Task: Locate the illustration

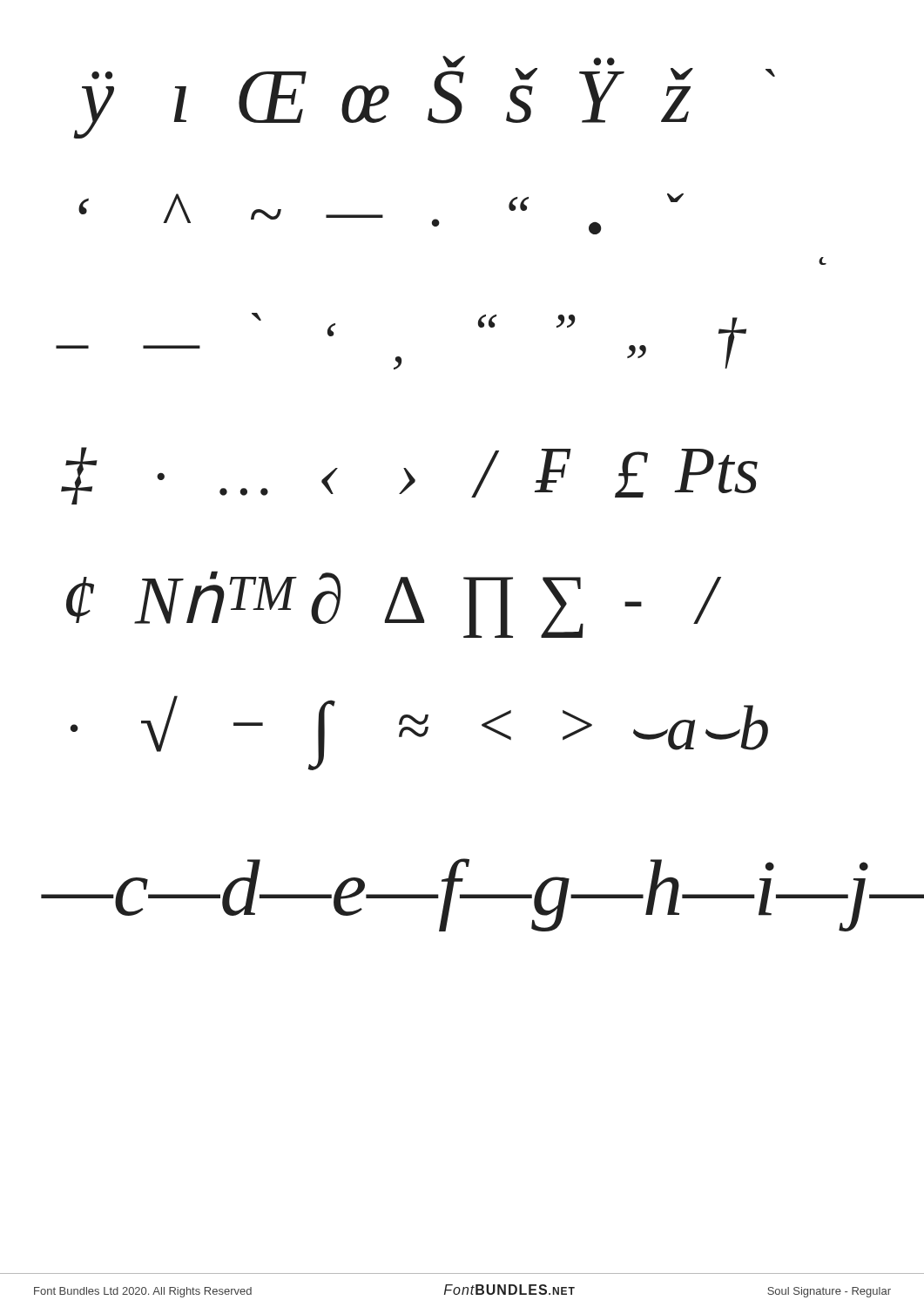Action: (462, 630)
